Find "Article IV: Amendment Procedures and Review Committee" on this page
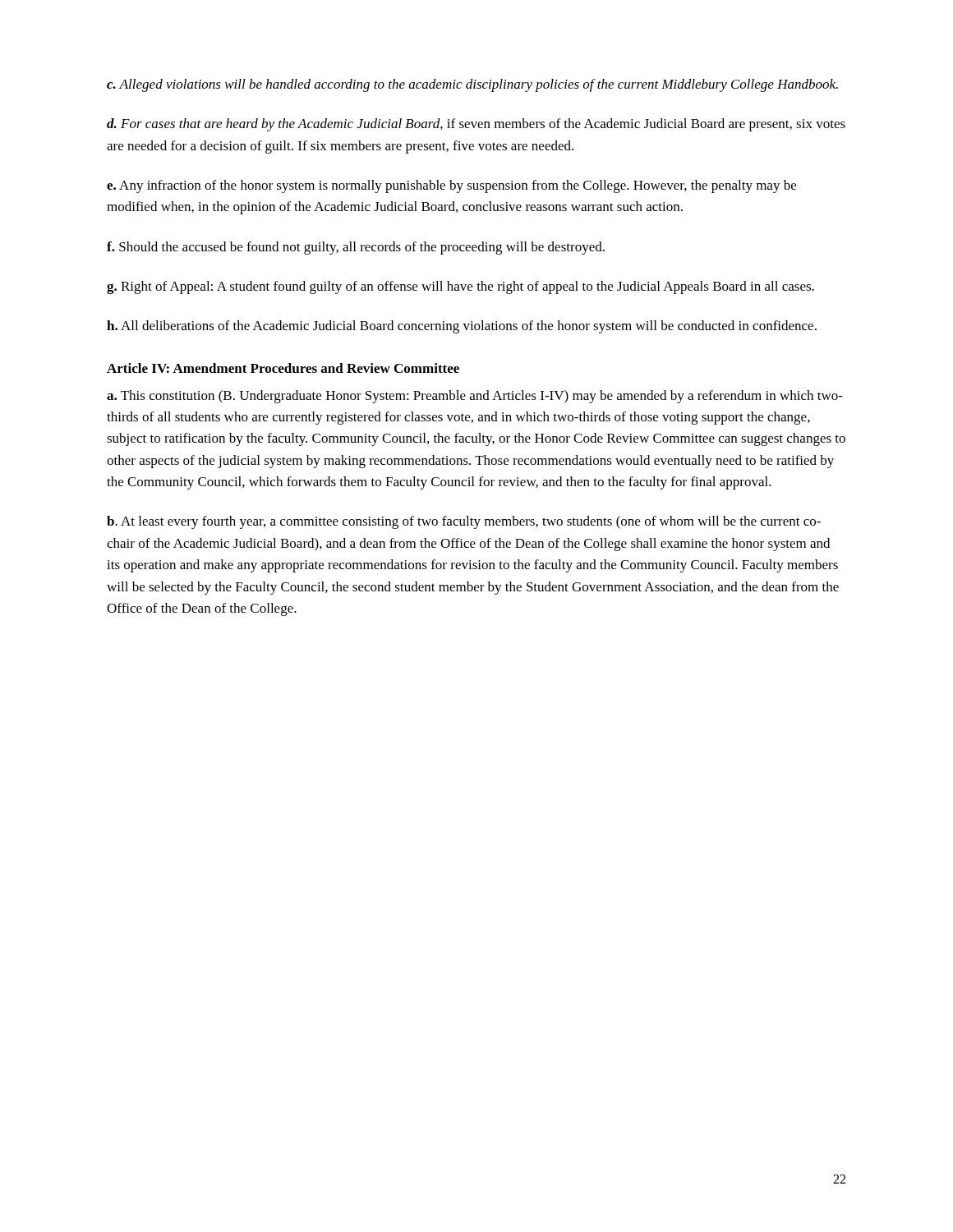The width and height of the screenshot is (953, 1232). point(283,368)
